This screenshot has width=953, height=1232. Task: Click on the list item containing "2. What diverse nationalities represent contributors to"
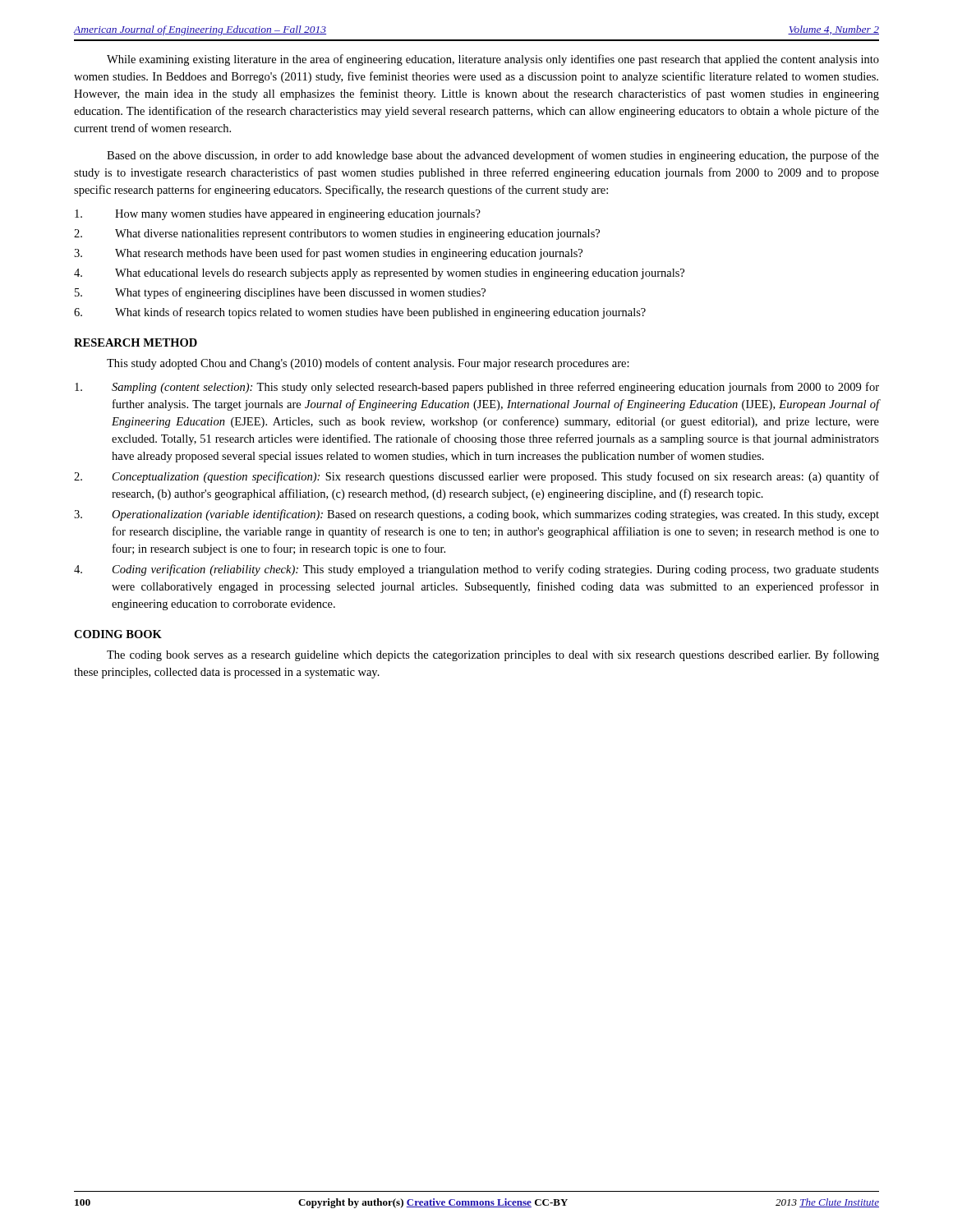[476, 234]
